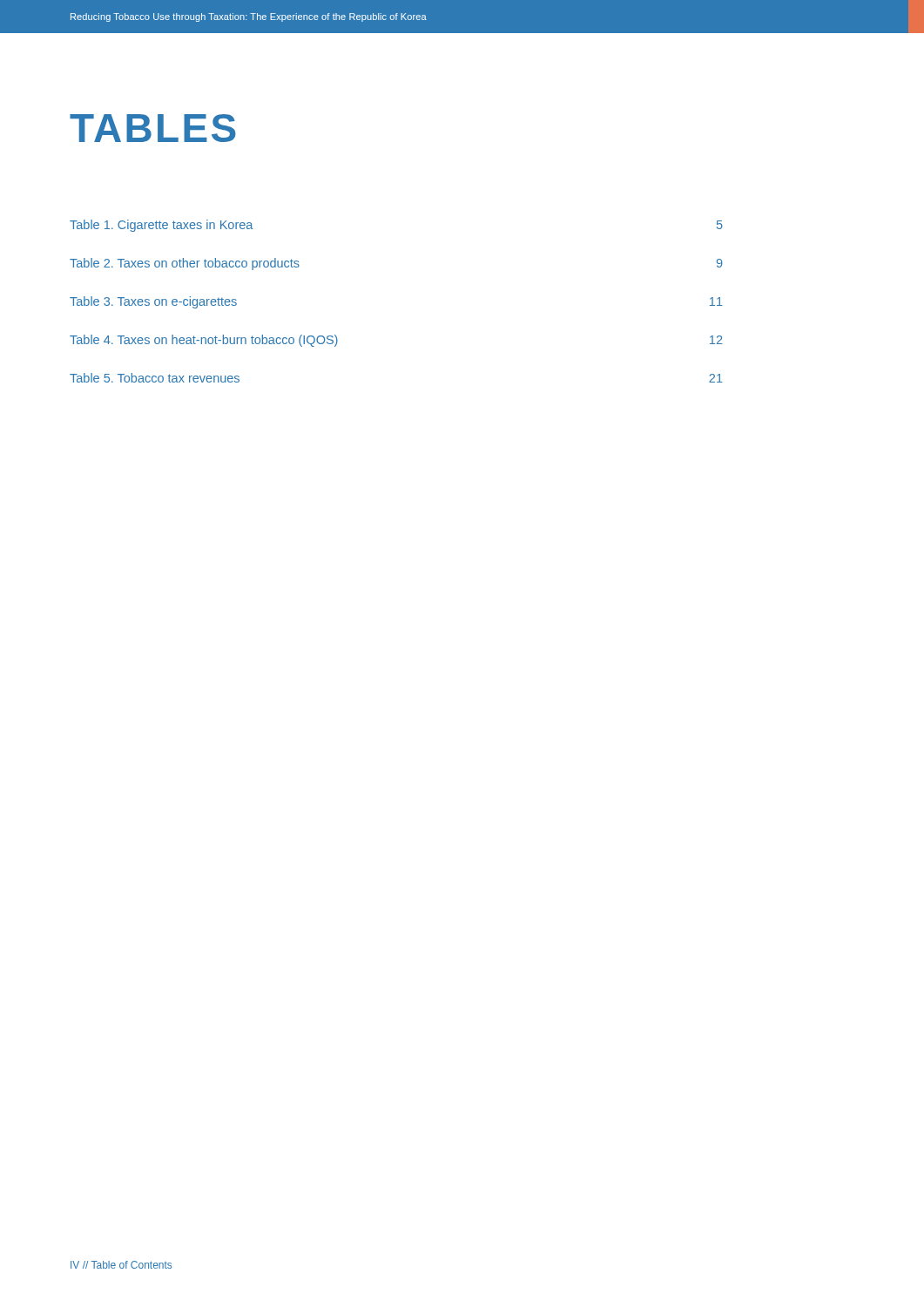
Task: Locate the block of text that opens with "Table 1. Cigarette taxes in Korea"
Action: 162,225
